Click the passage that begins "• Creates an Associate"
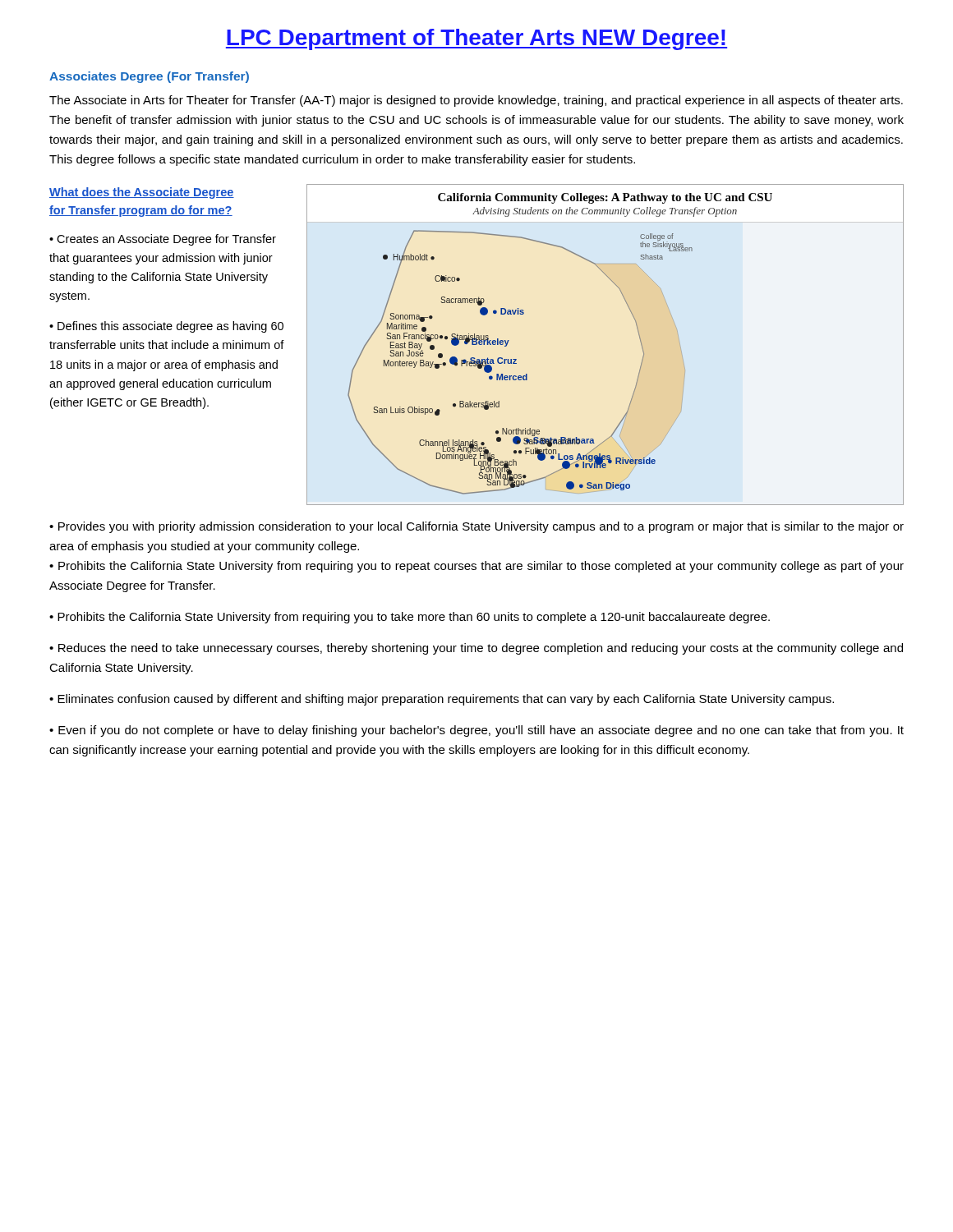 point(163,267)
